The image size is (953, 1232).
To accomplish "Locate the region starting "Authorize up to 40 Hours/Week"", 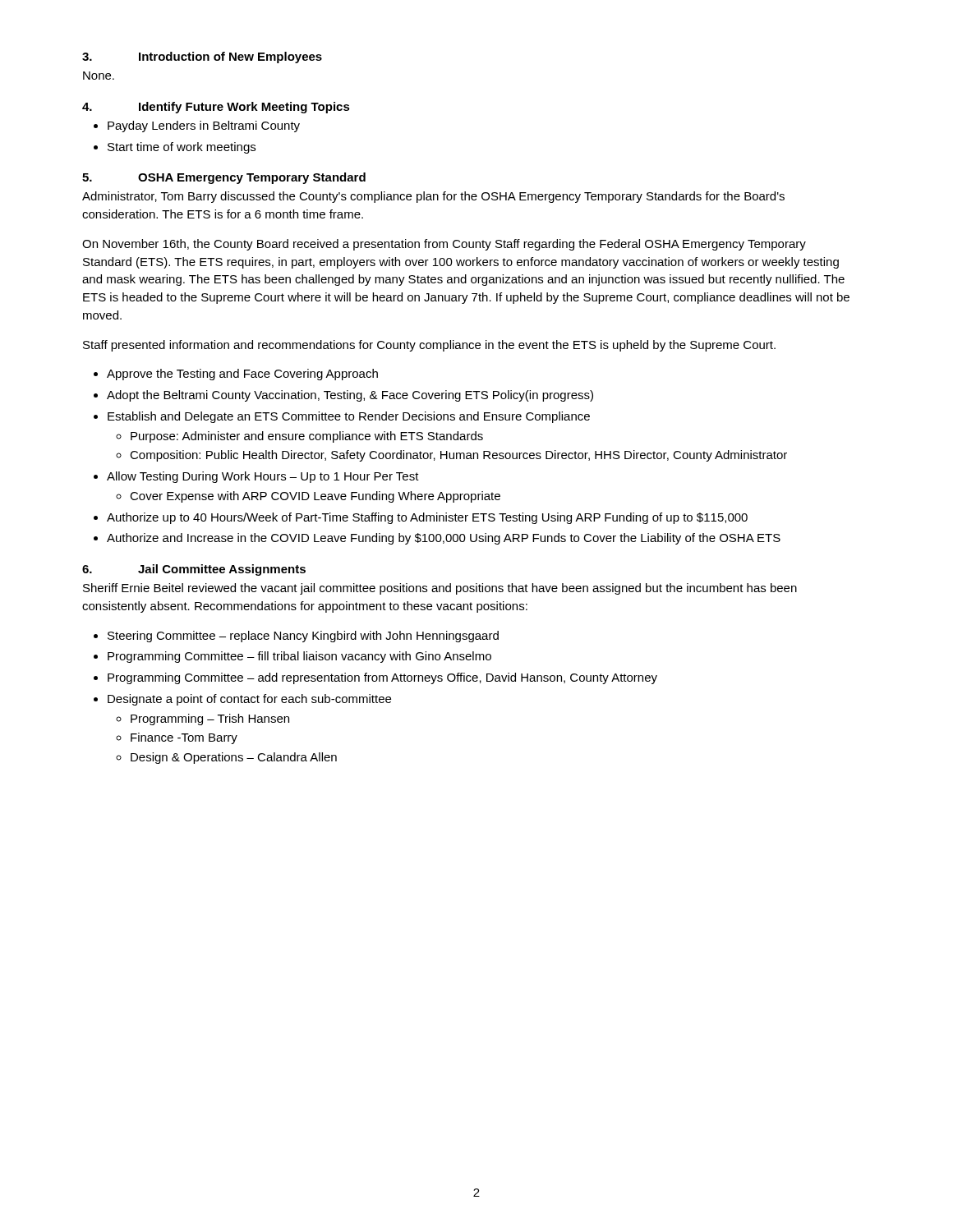I will [427, 517].
